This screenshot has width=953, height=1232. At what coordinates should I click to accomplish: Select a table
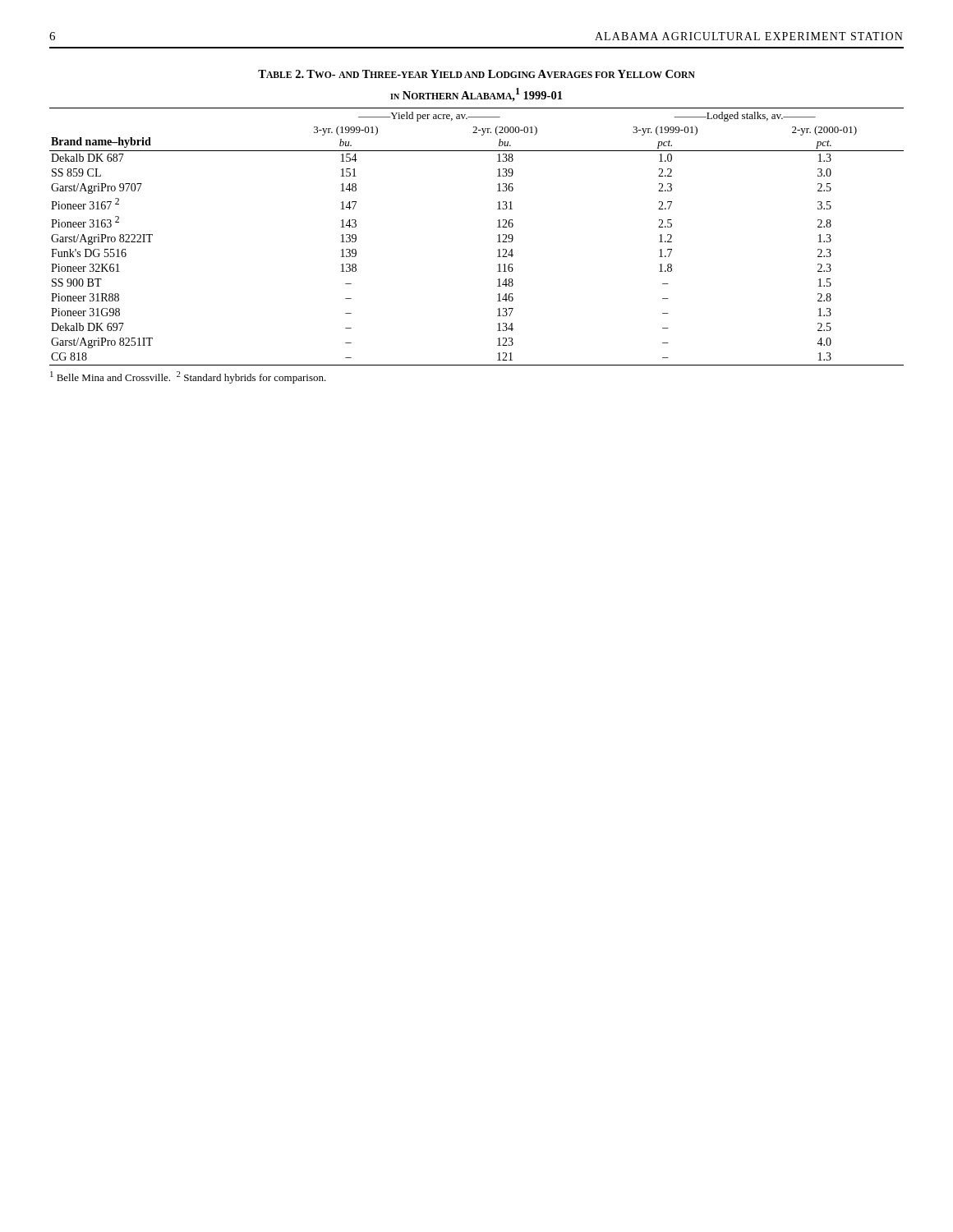pyautogui.click(x=476, y=237)
